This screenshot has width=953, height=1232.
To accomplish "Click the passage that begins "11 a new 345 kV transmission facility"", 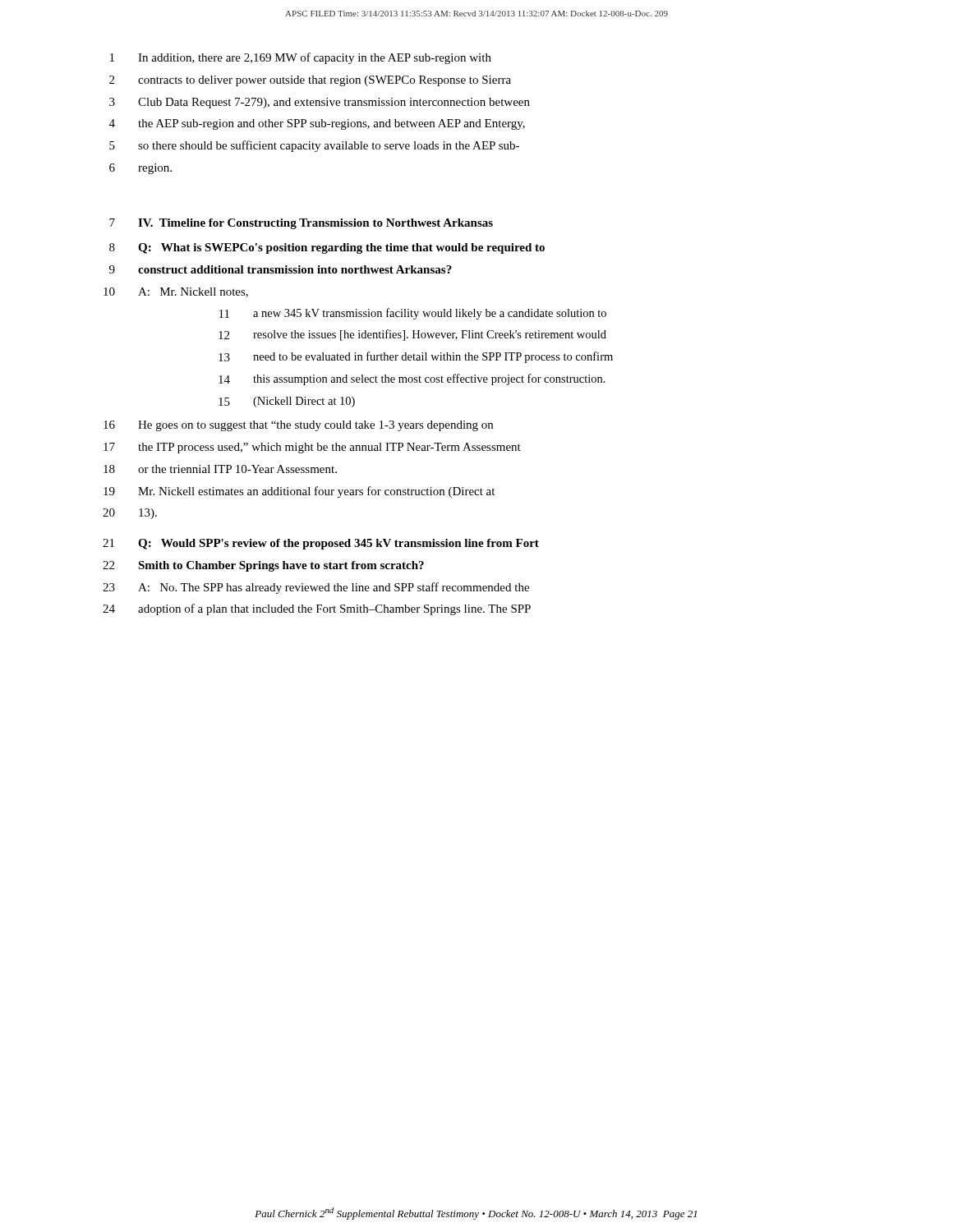I will point(534,358).
